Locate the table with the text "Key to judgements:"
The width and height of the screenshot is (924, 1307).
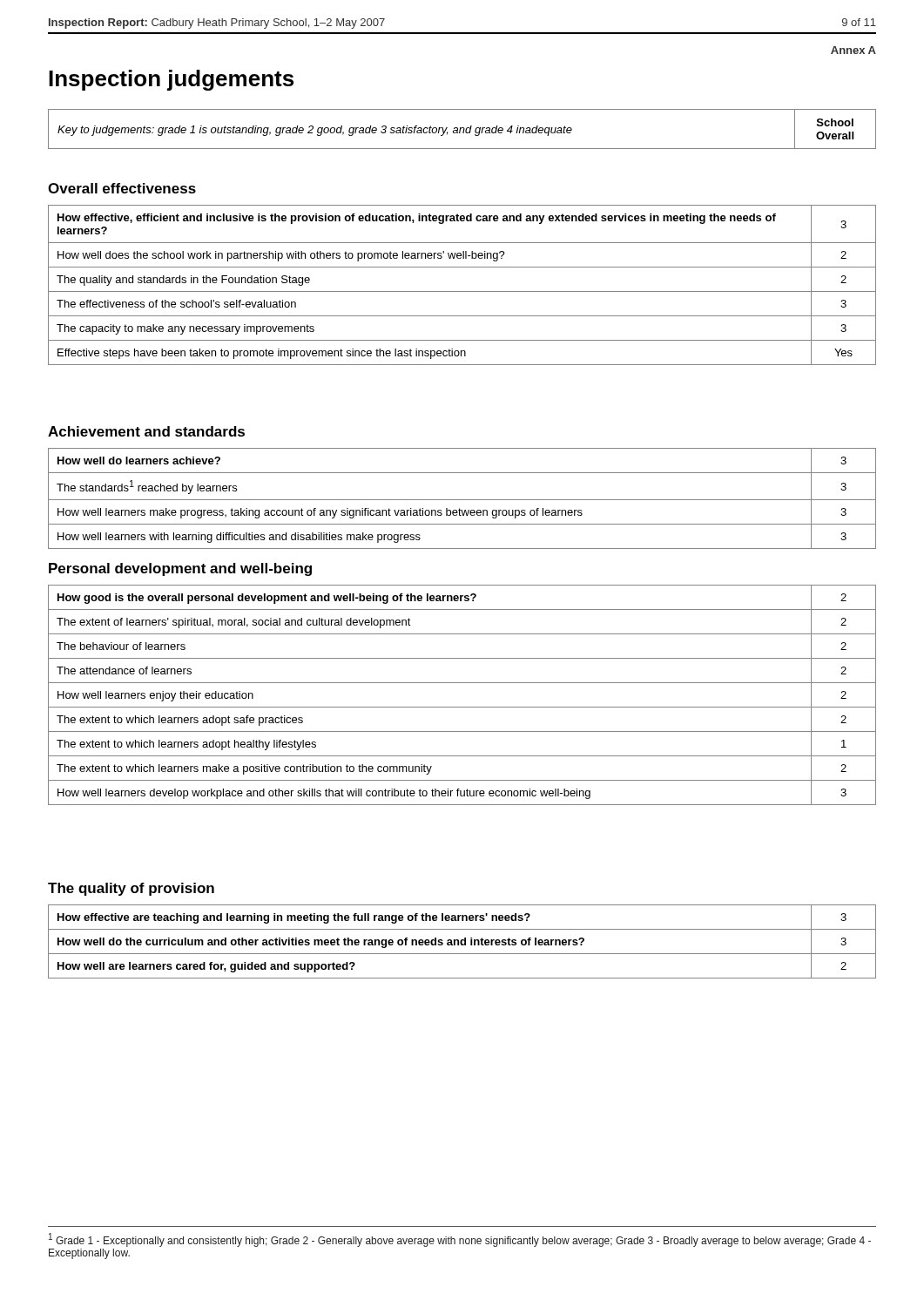coord(462,129)
